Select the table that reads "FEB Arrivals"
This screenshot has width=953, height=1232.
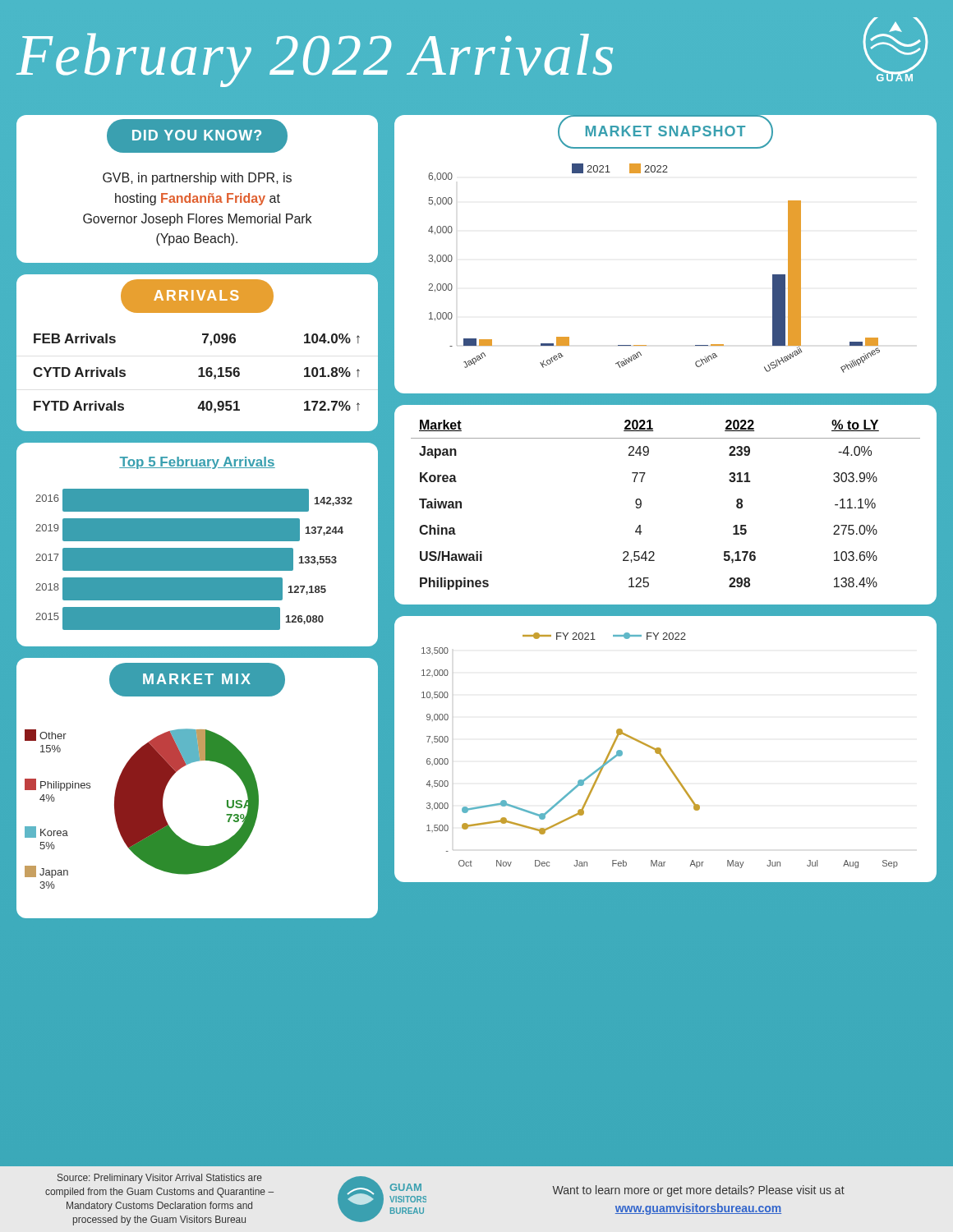click(197, 353)
